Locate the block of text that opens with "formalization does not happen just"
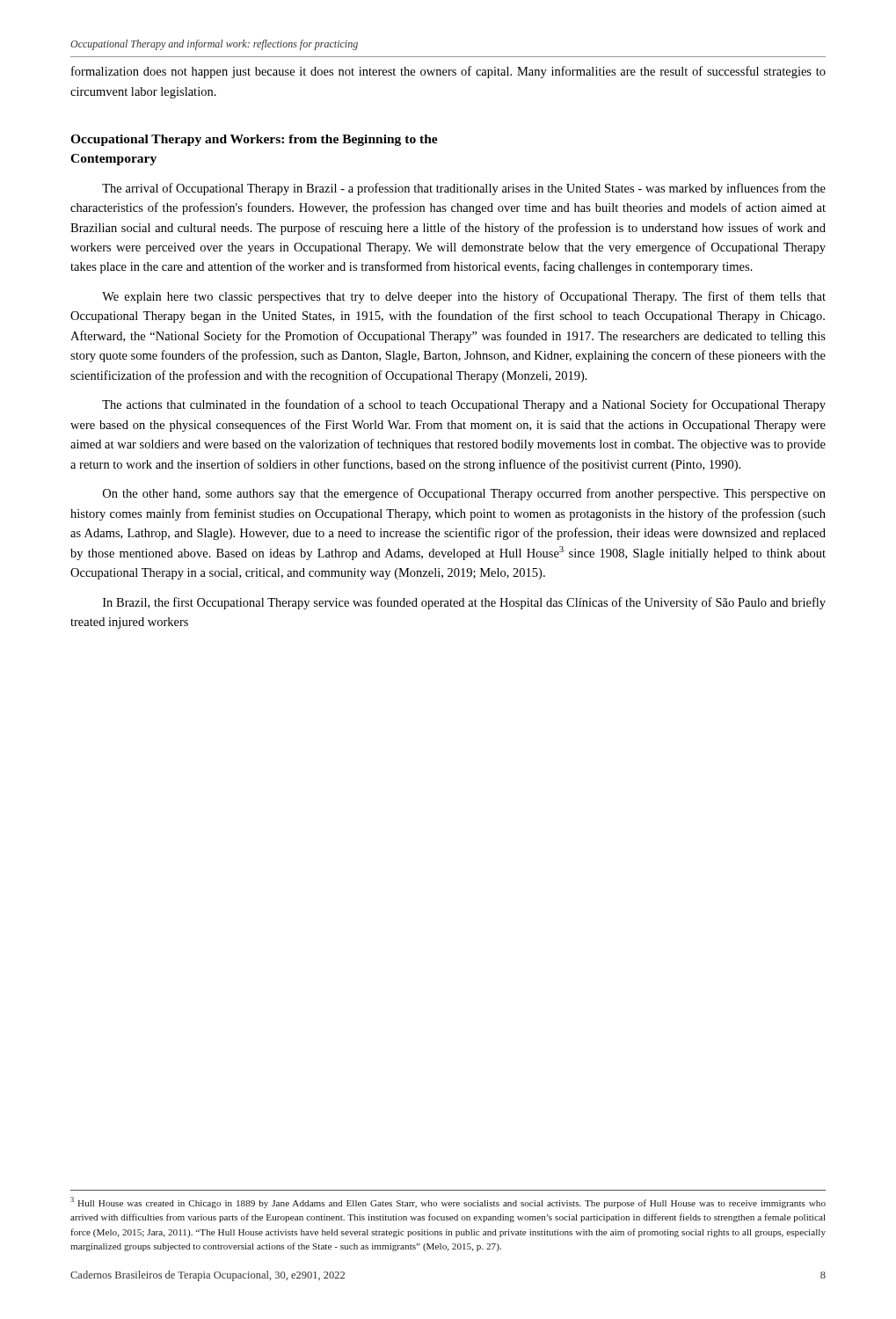 [448, 81]
